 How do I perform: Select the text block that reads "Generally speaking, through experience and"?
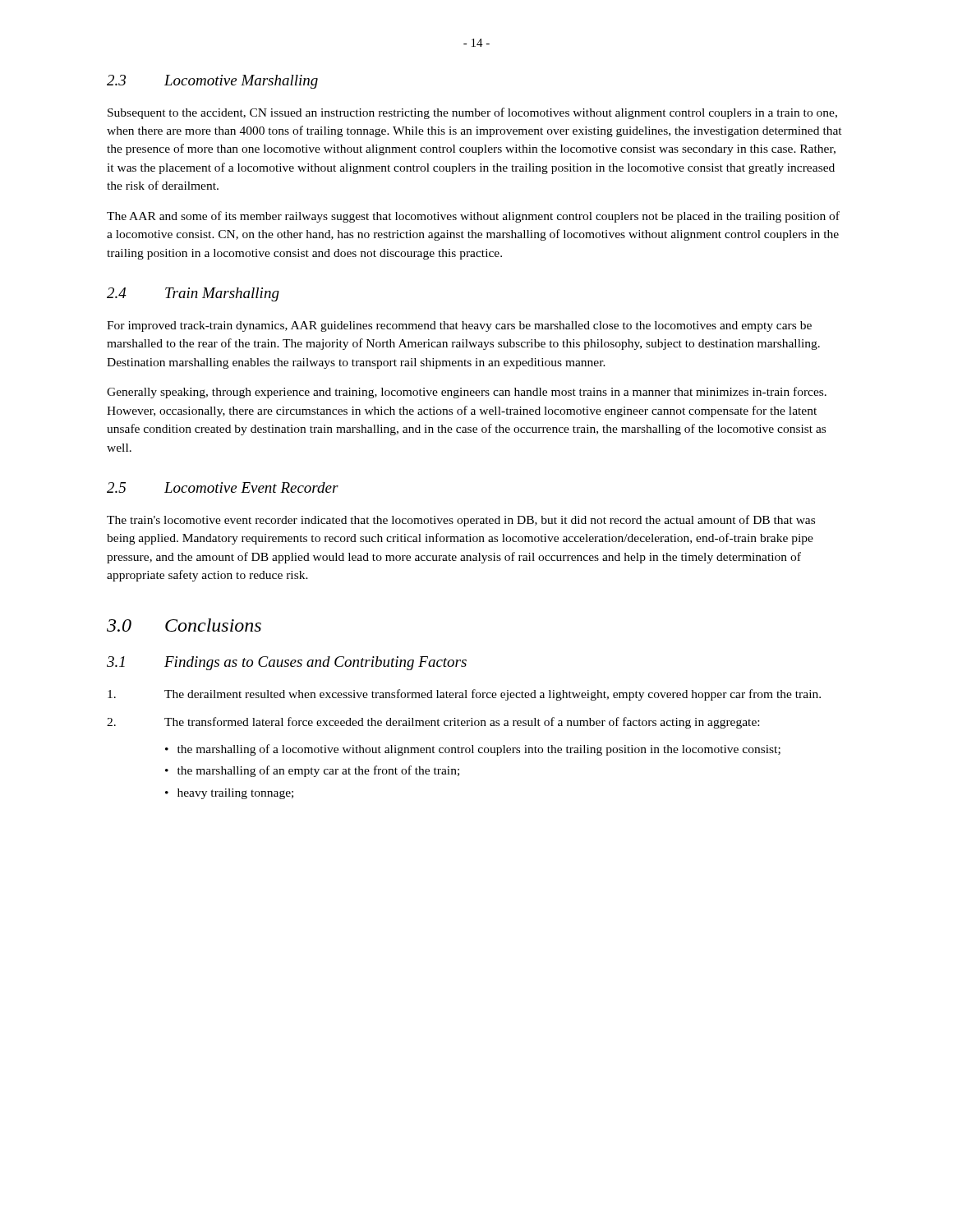point(476,420)
